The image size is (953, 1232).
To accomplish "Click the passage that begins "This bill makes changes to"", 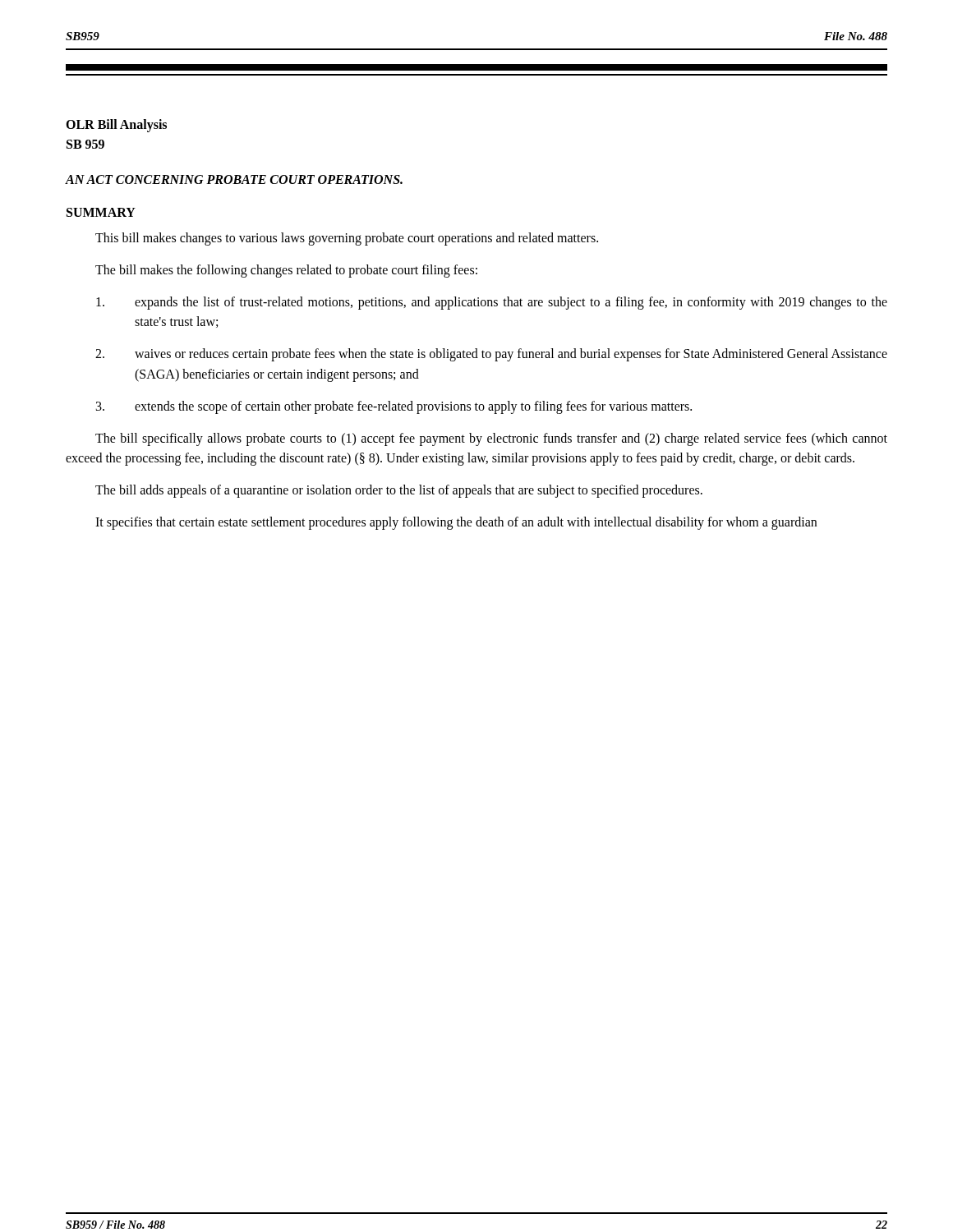I will [x=347, y=238].
